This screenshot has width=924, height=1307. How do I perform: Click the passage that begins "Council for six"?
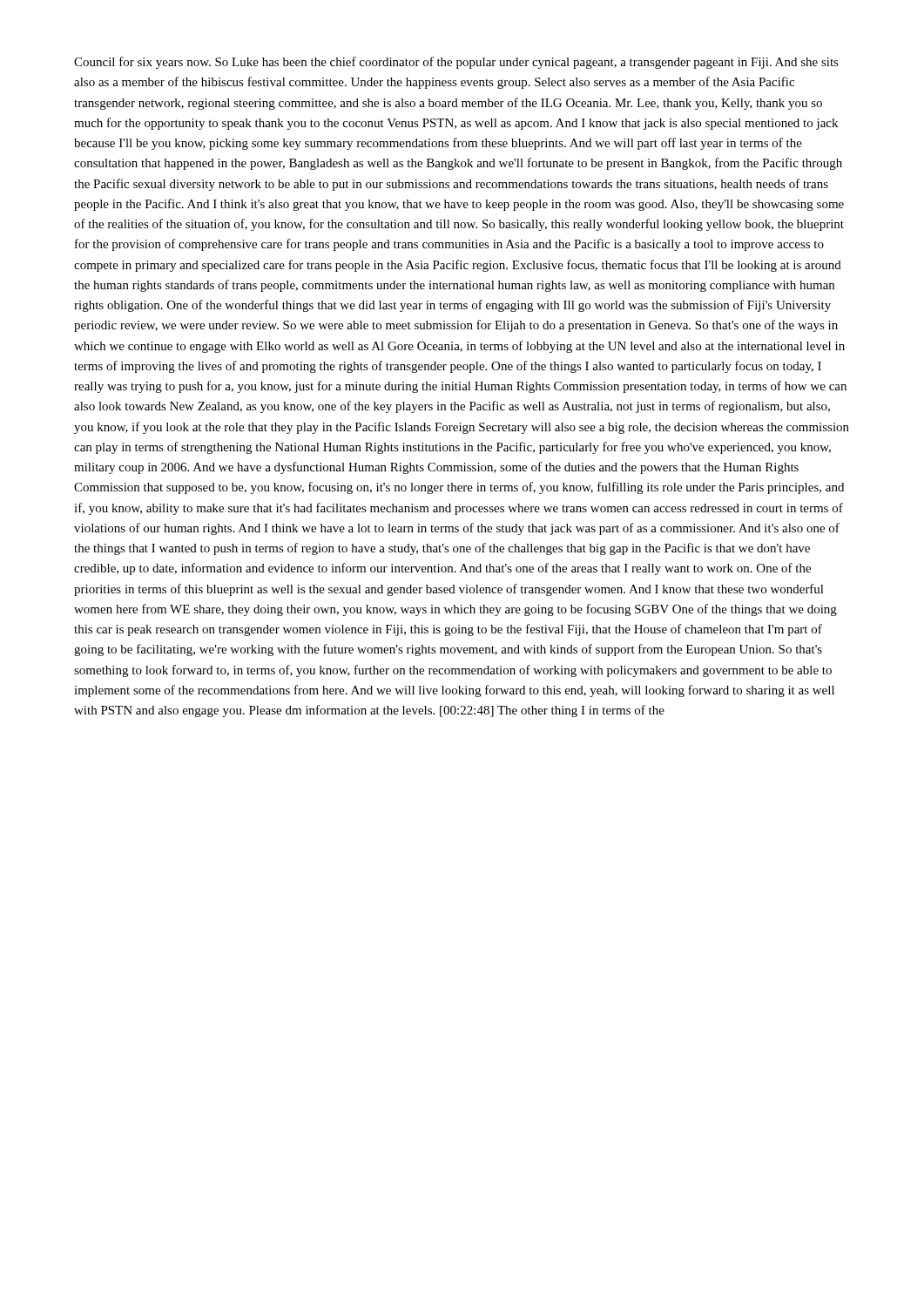click(462, 386)
